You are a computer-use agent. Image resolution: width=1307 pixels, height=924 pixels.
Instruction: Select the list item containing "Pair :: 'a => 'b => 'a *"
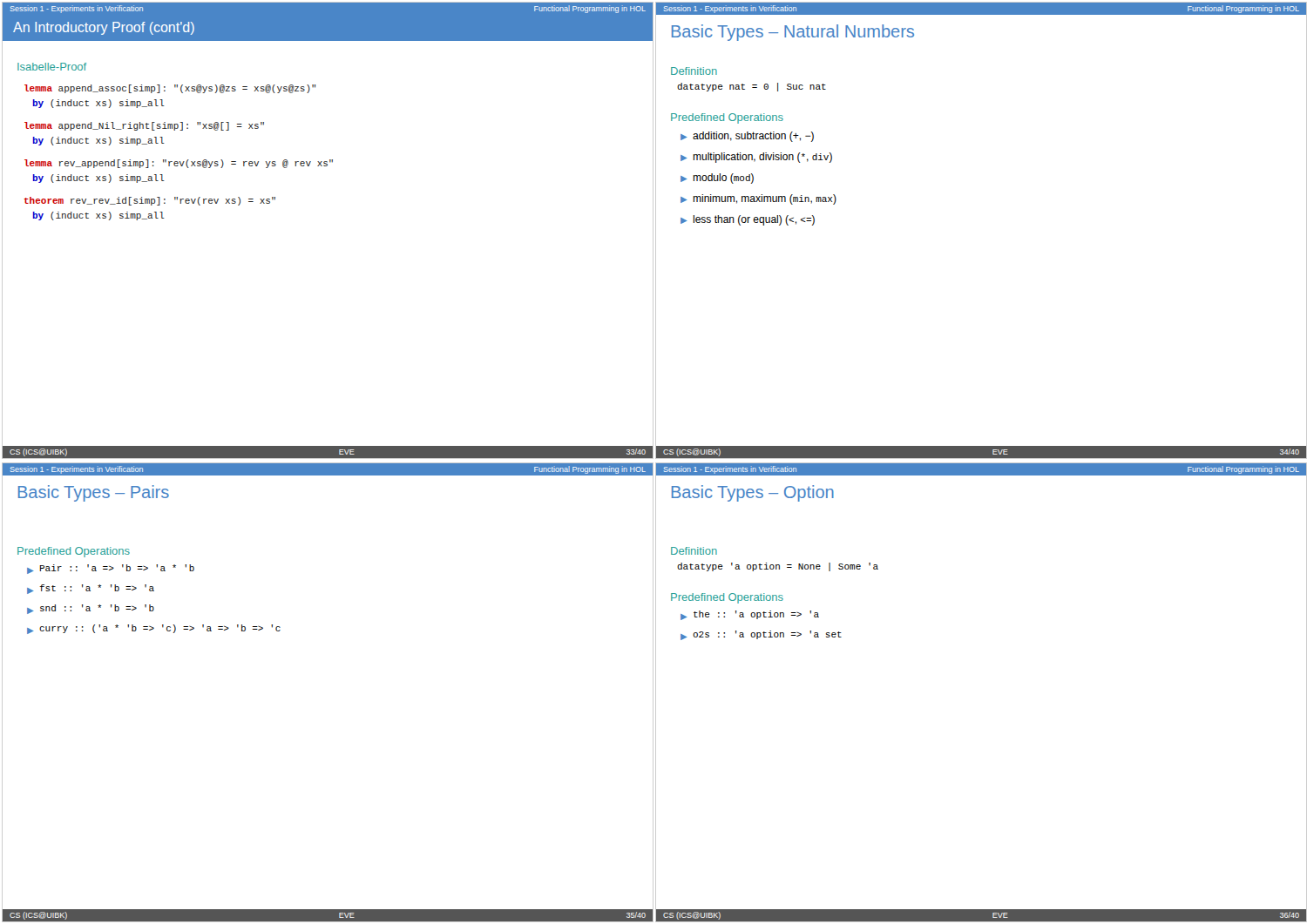tap(111, 569)
